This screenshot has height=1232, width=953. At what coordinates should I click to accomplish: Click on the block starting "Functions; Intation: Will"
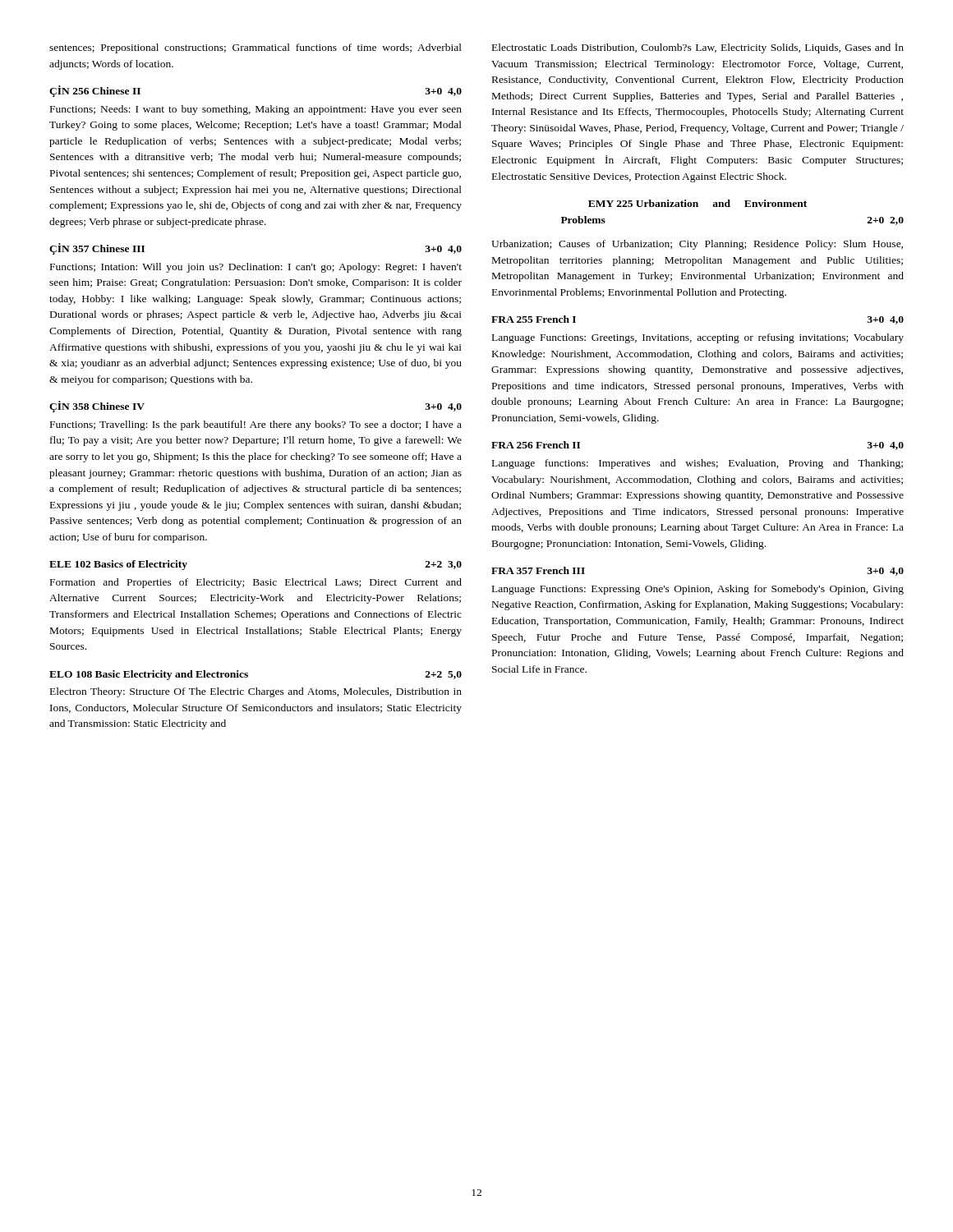(x=255, y=323)
